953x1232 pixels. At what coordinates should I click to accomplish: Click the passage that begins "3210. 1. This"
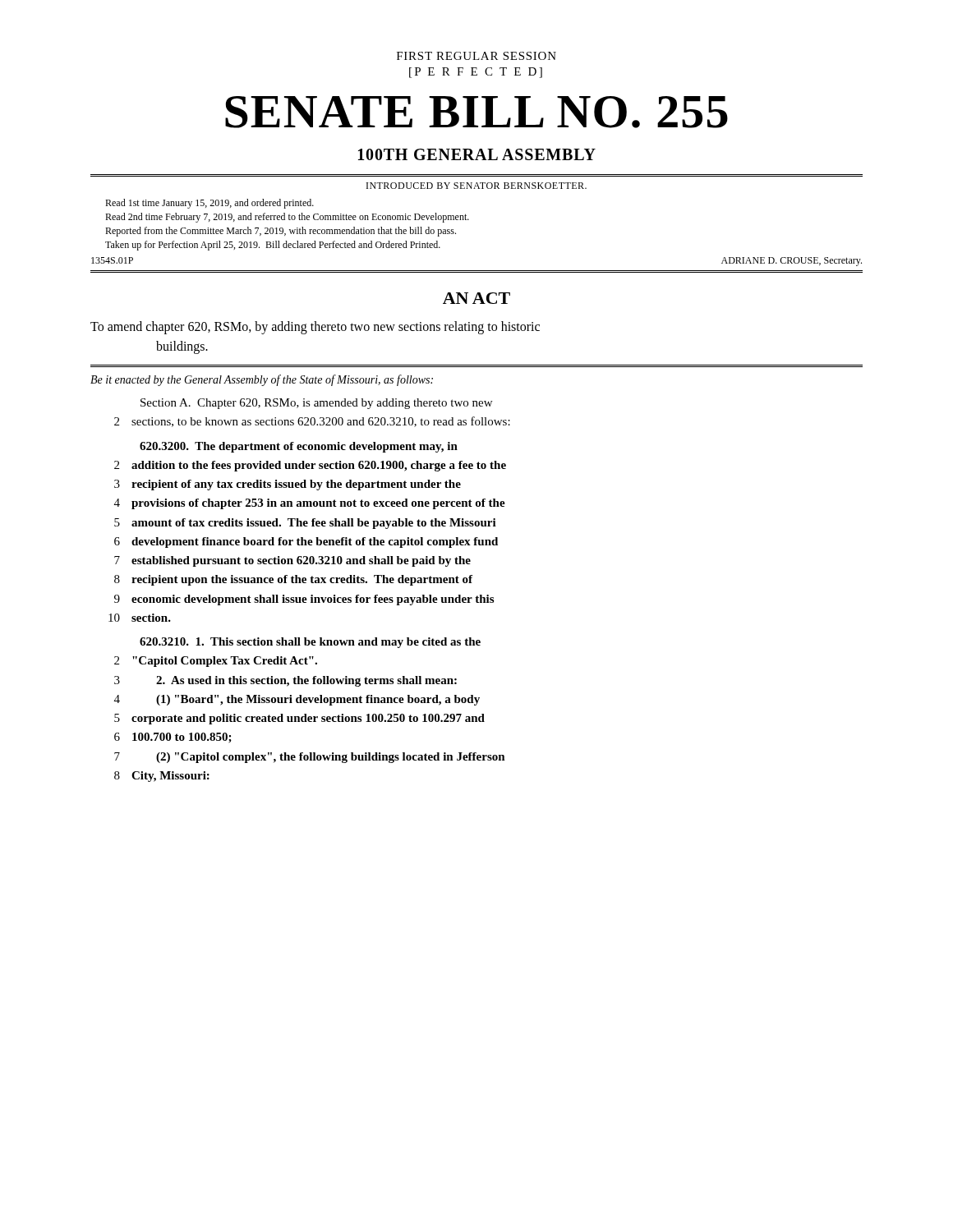(476, 651)
